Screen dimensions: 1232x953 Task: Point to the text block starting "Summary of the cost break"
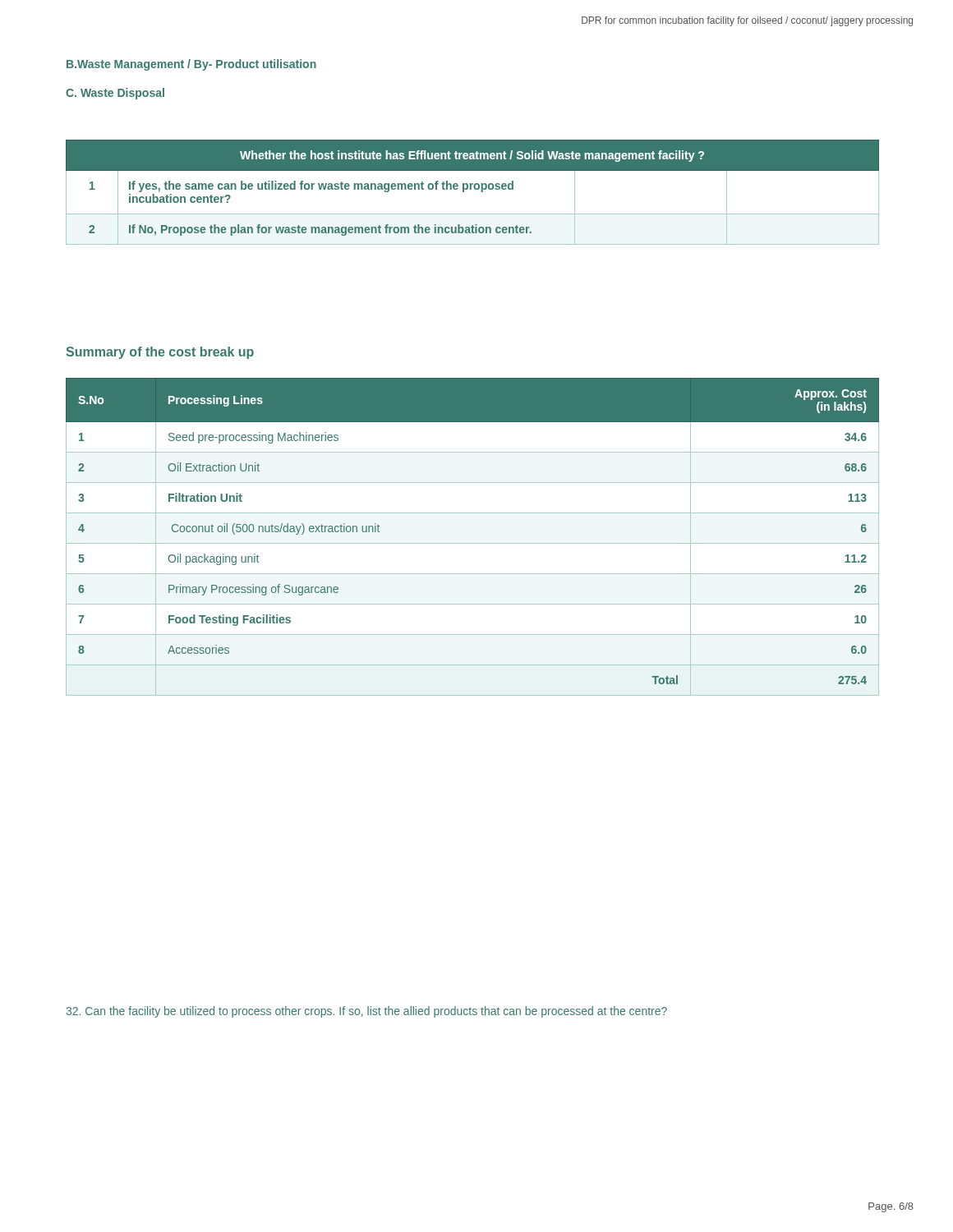pos(160,352)
